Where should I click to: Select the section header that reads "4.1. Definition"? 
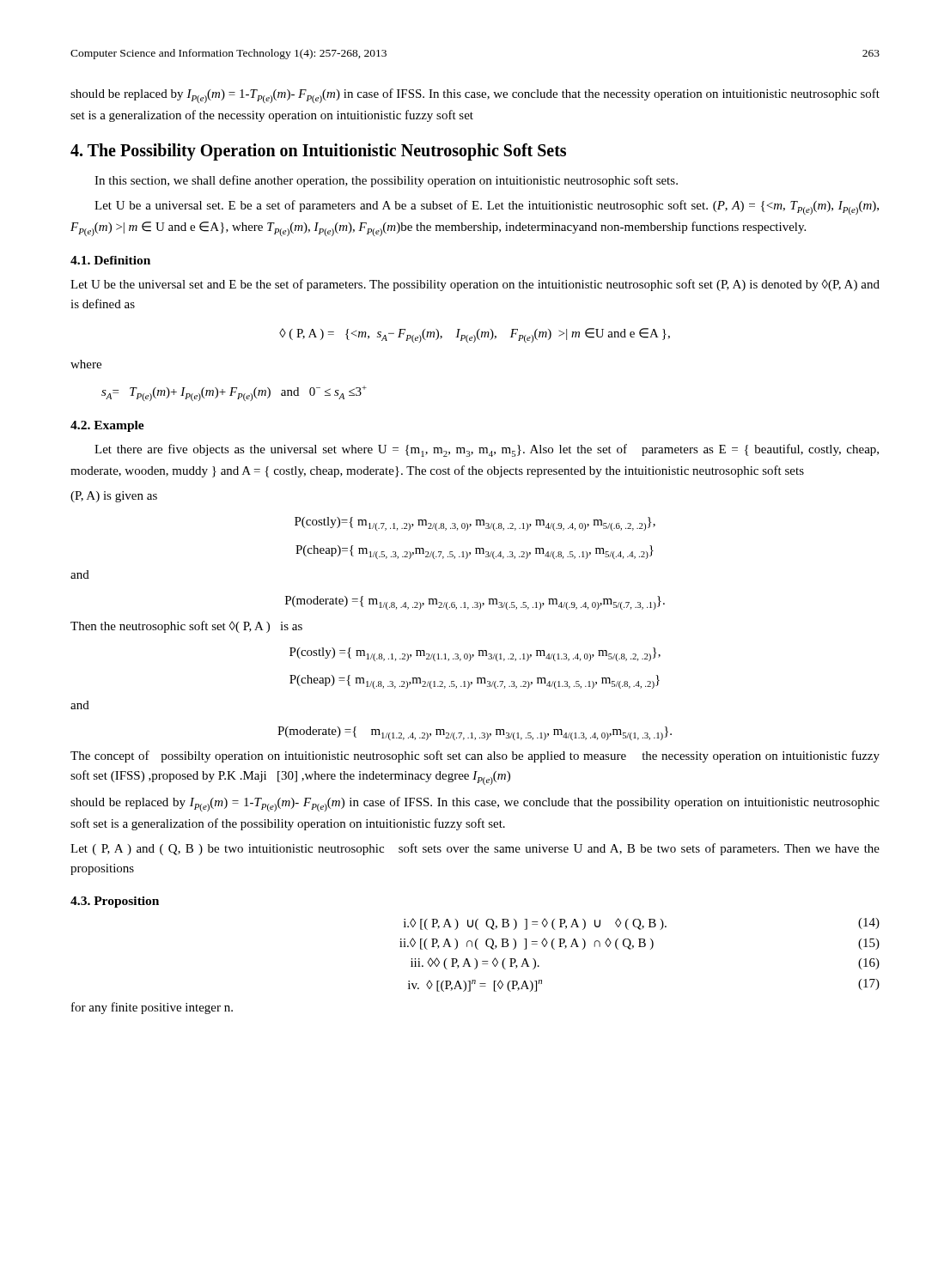pos(111,259)
